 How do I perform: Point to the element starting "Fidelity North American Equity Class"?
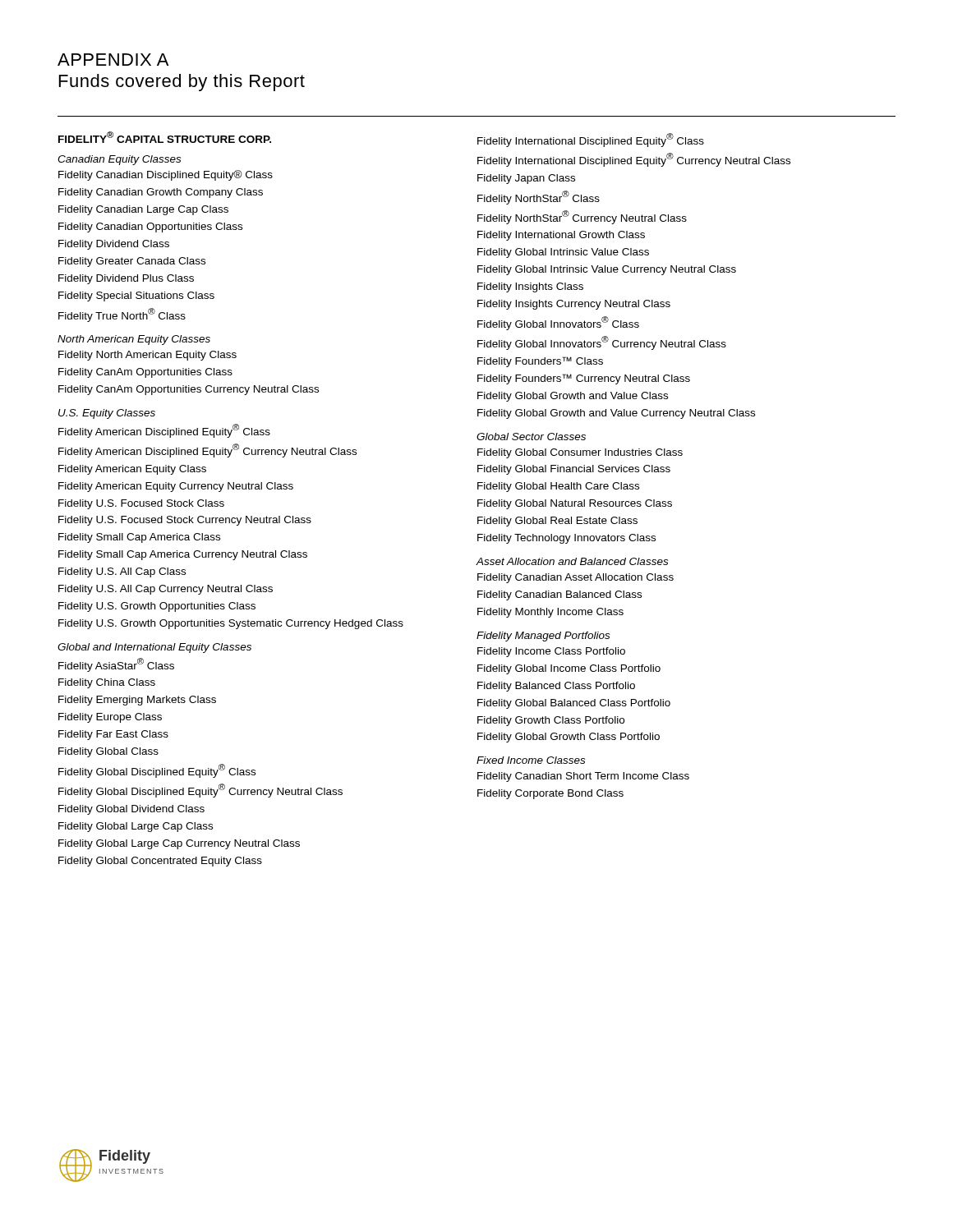(147, 354)
